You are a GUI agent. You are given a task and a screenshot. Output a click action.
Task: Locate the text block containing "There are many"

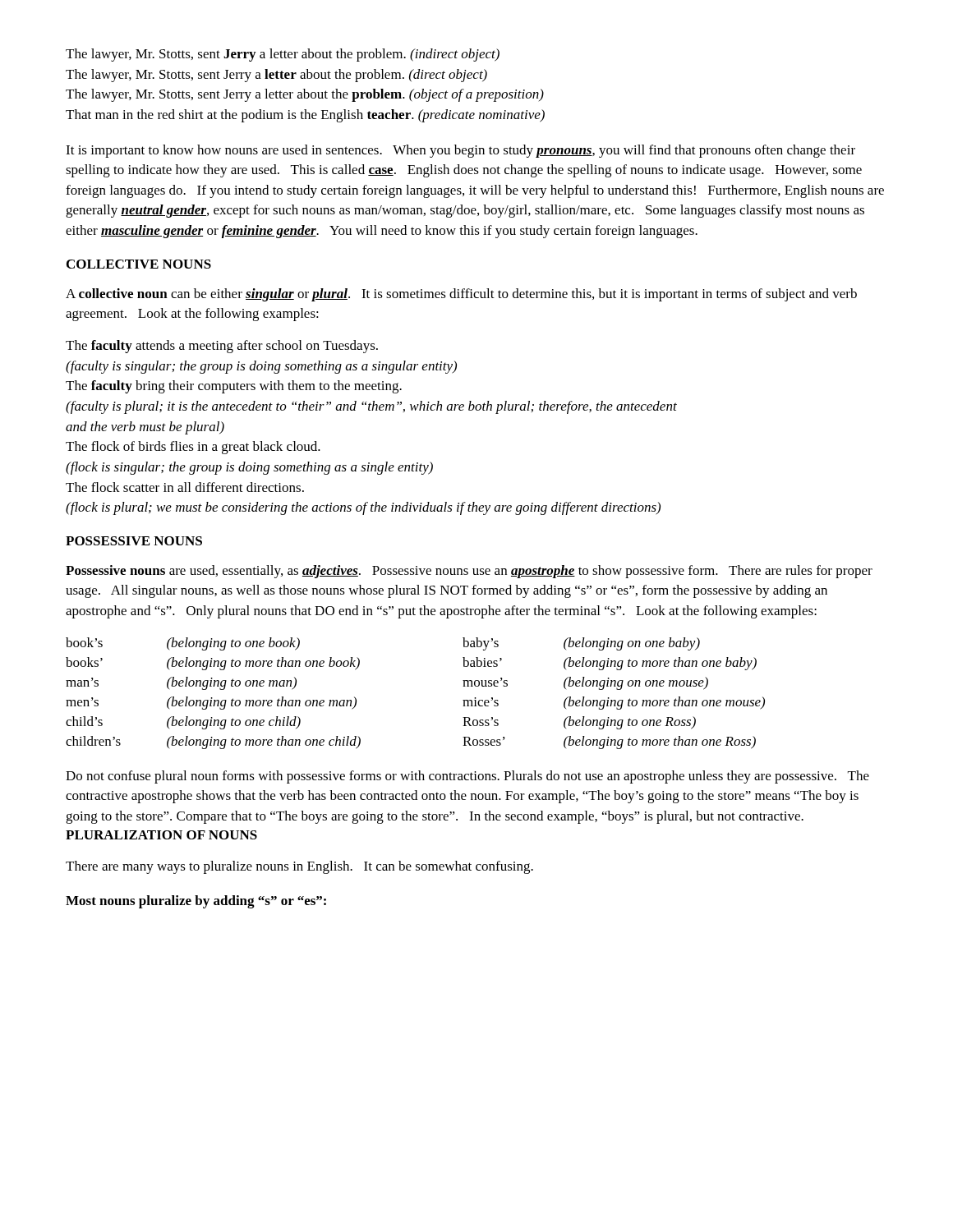pyautogui.click(x=476, y=866)
